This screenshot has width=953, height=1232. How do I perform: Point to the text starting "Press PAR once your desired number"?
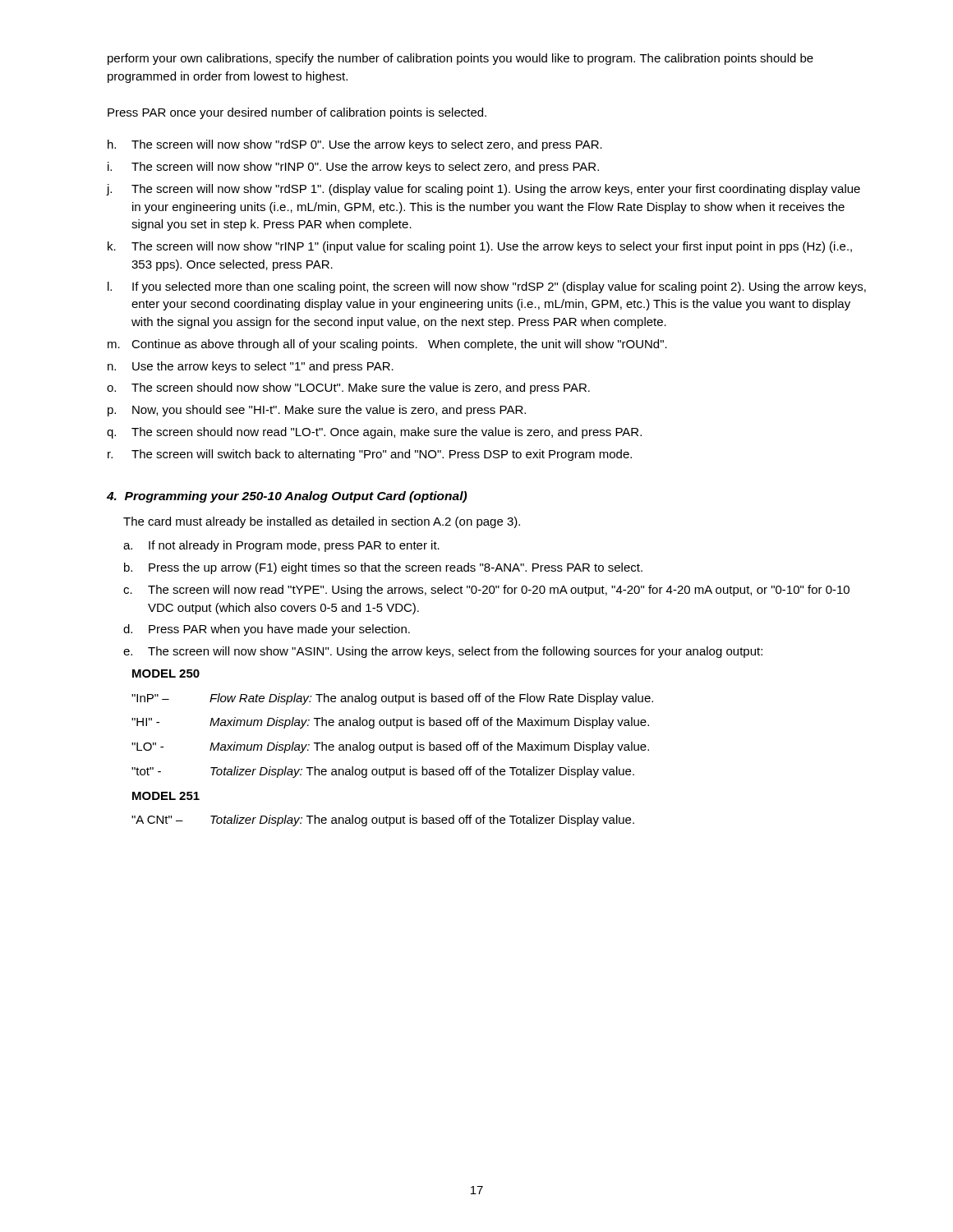coord(297,112)
